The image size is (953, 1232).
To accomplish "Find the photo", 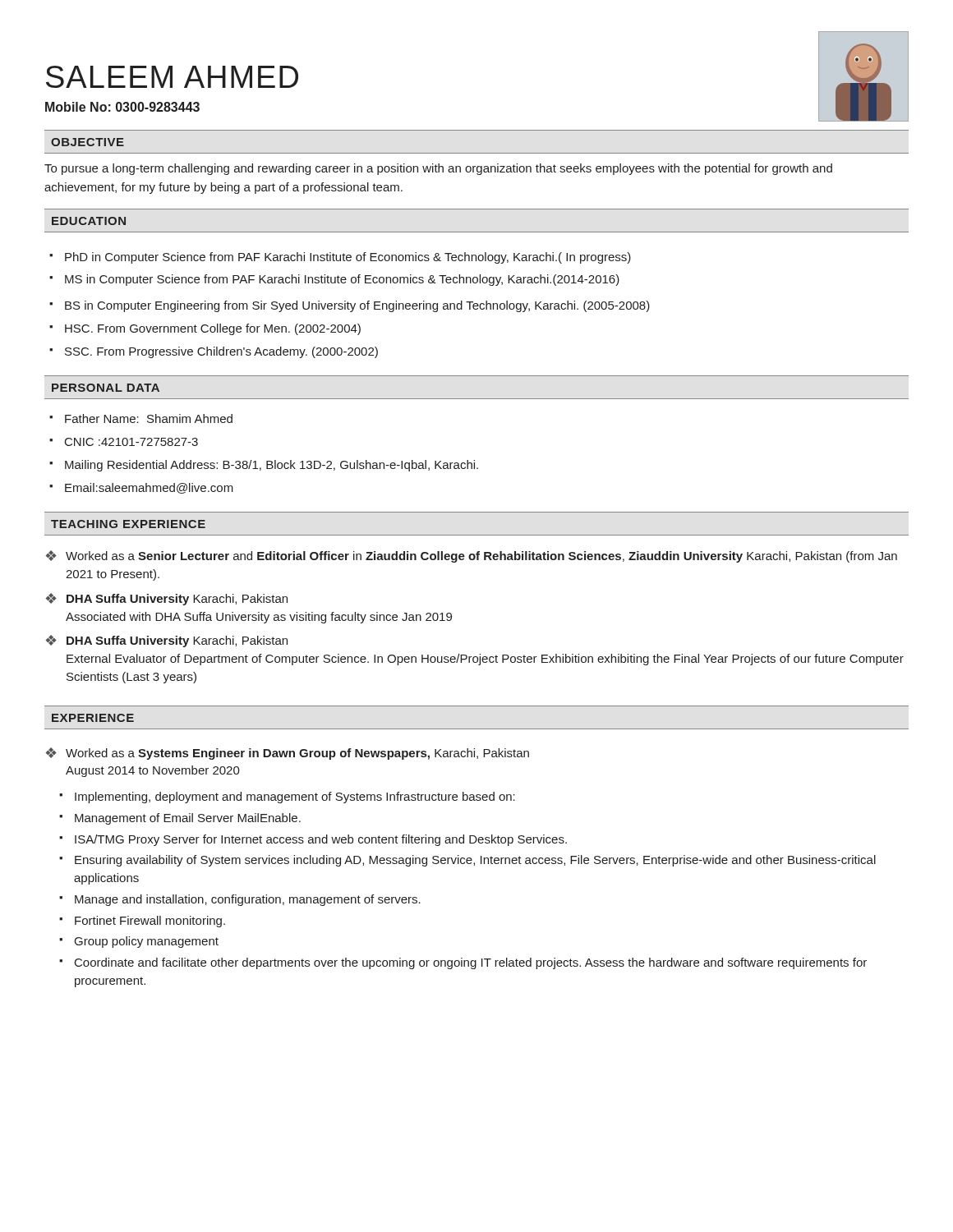I will (863, 76).
